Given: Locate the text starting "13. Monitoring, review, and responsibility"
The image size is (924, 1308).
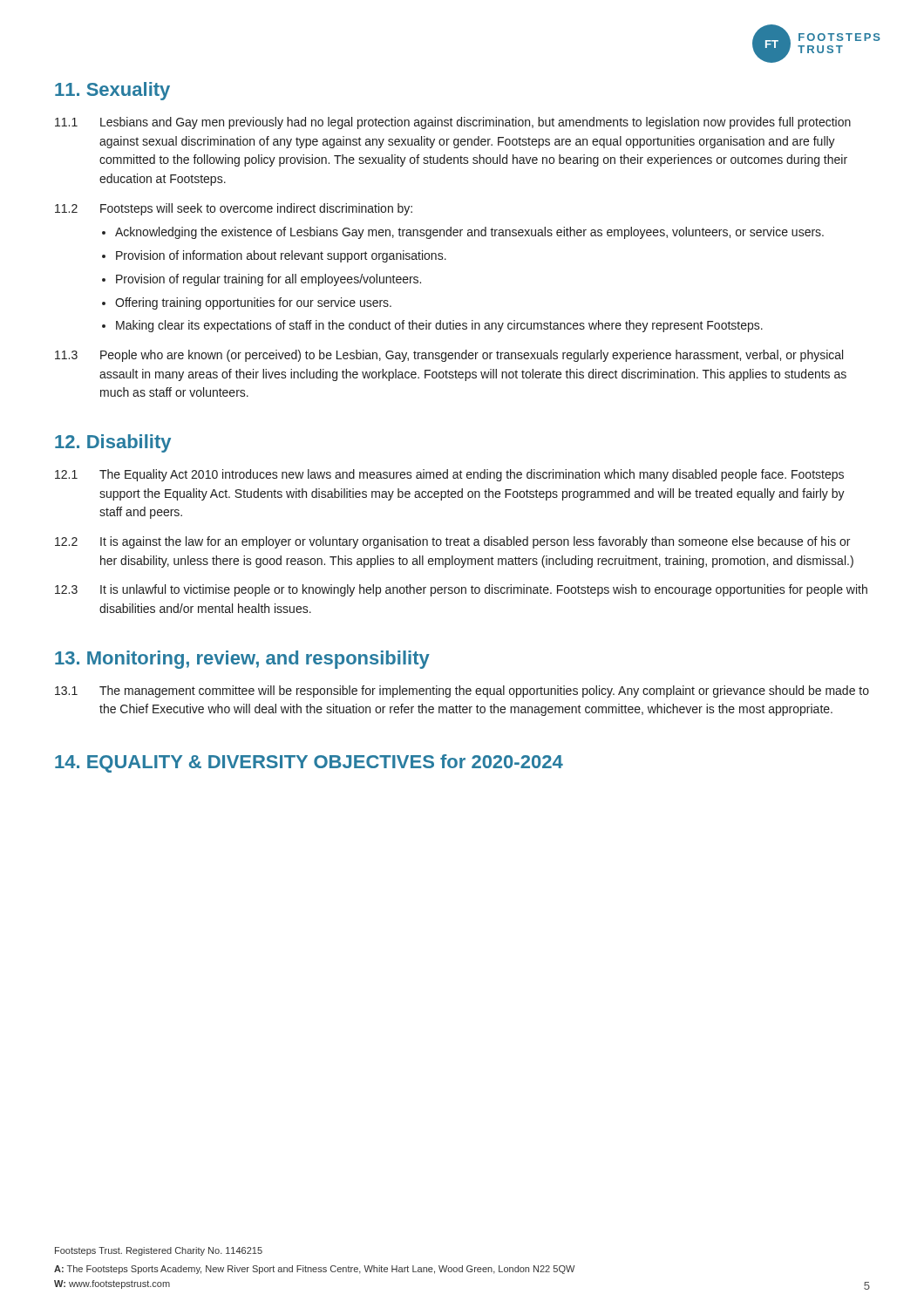Looking at the screenshot, I should tap(242, 658).
